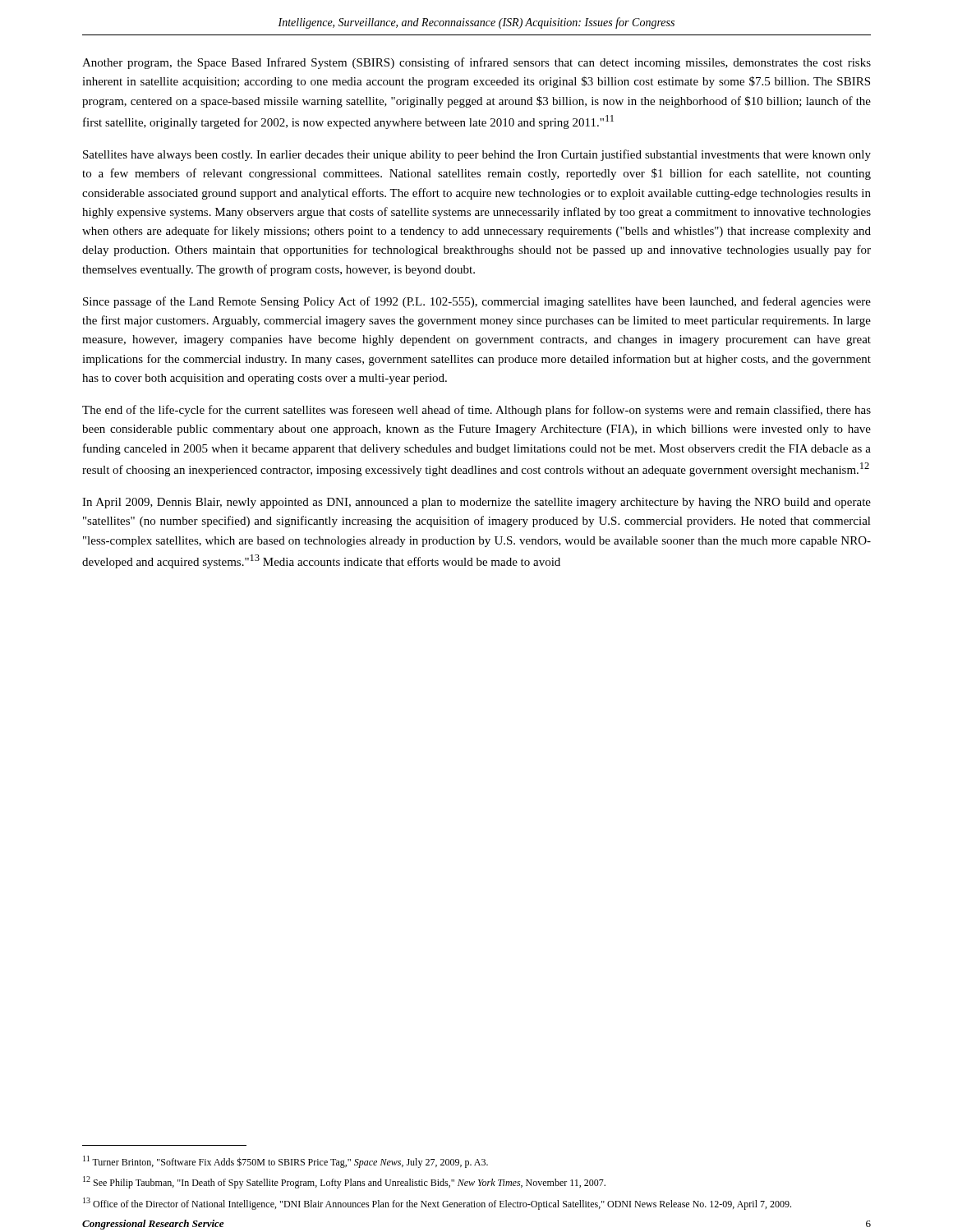The image size is (953, 1232).
Task: Locate the text block that says "Another program, the Space"
Action: pos(476,92)
